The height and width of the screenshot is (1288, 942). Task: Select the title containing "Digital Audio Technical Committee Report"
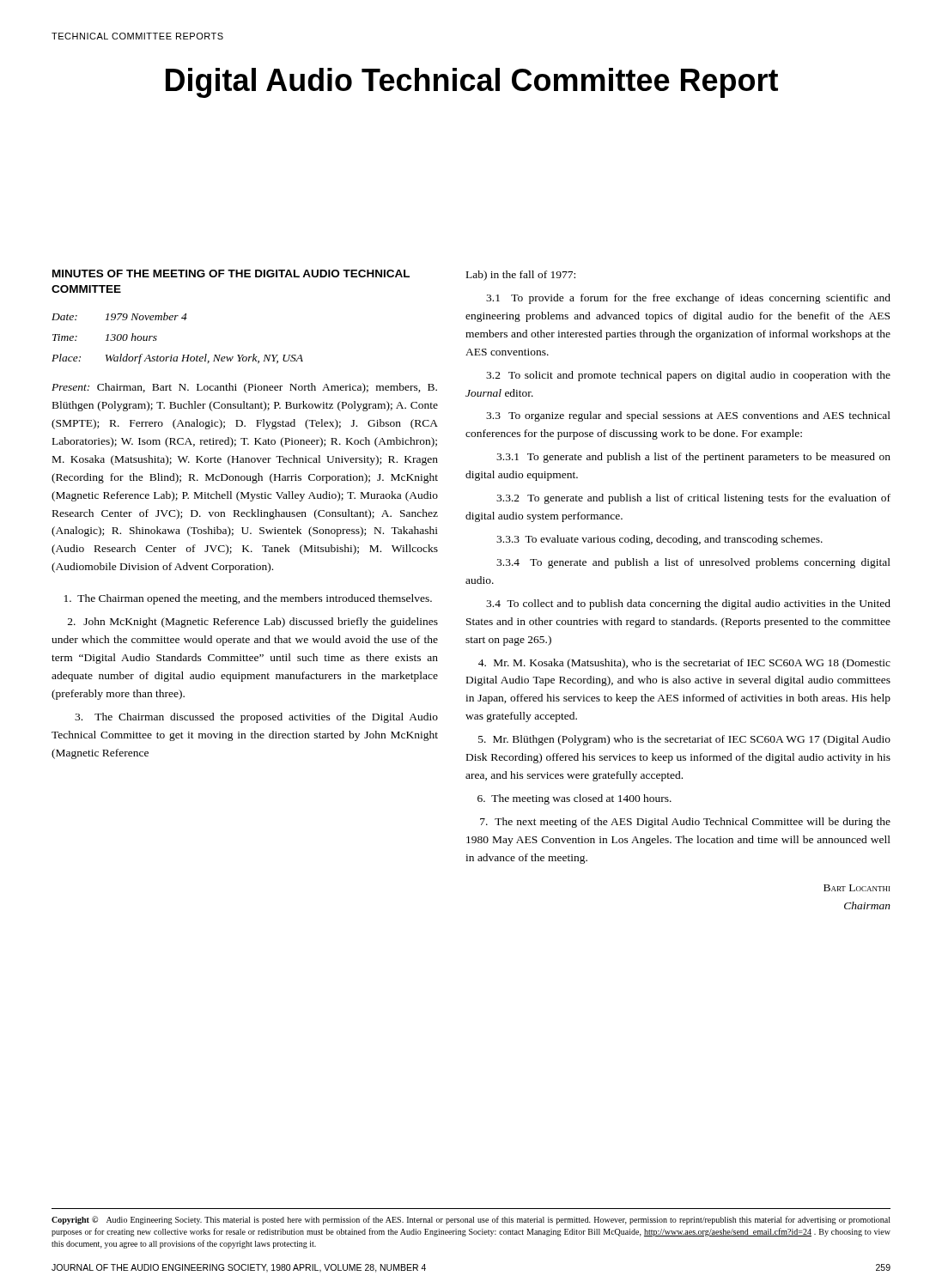471,80
